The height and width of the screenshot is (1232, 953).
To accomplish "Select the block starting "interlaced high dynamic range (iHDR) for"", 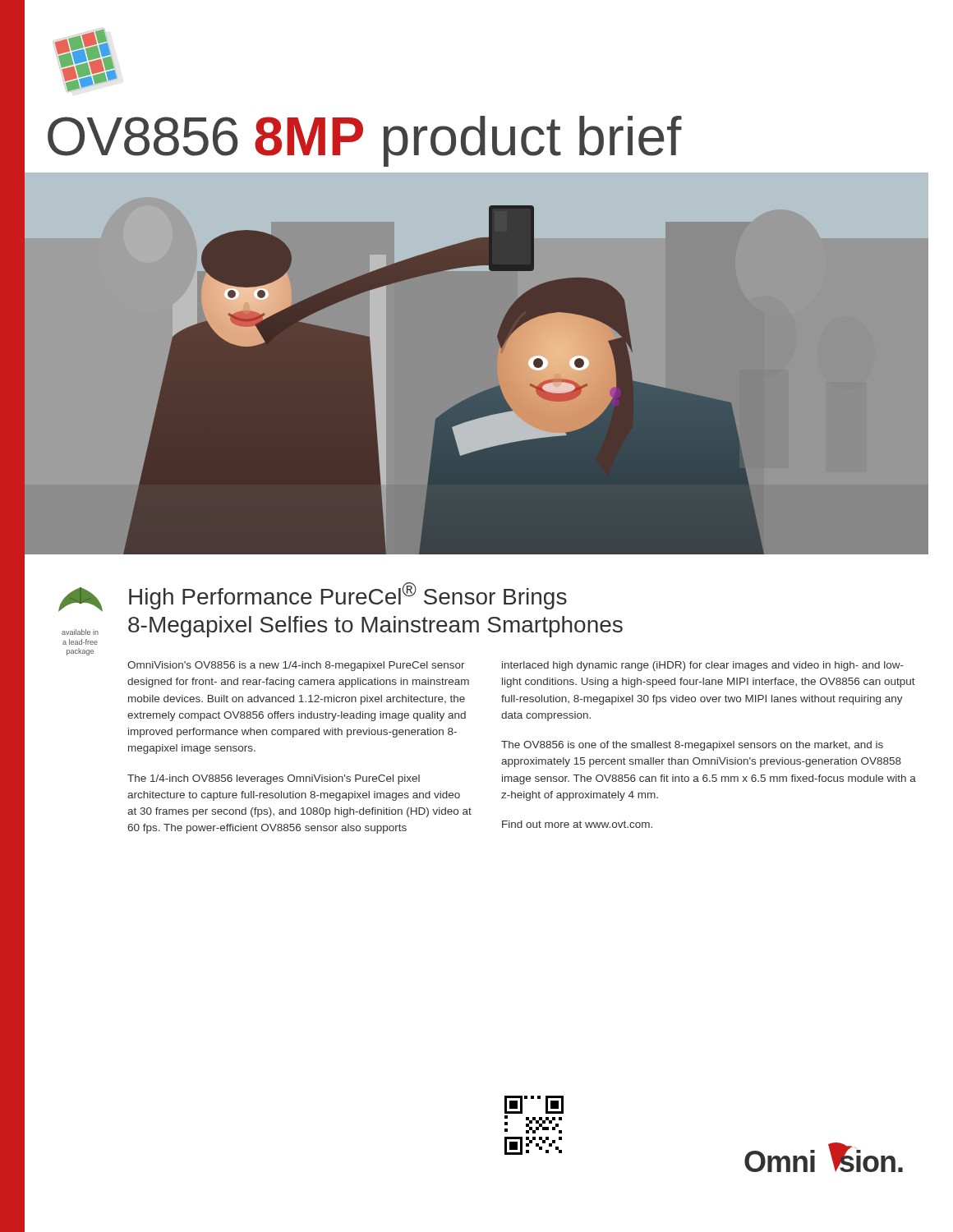I will pyautogui.click(x=709, y=745).
